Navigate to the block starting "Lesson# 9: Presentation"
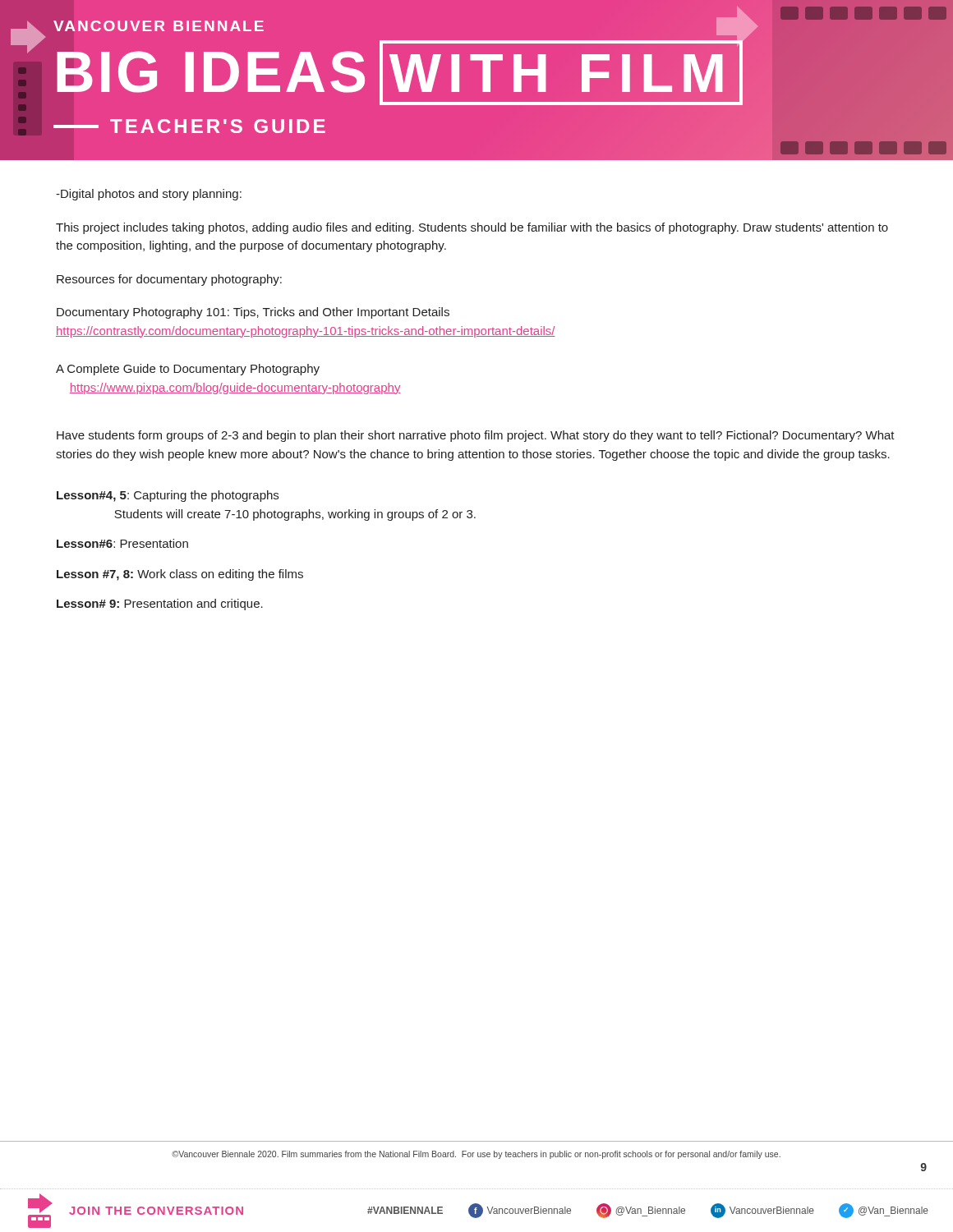 click(x=160, y=603)
